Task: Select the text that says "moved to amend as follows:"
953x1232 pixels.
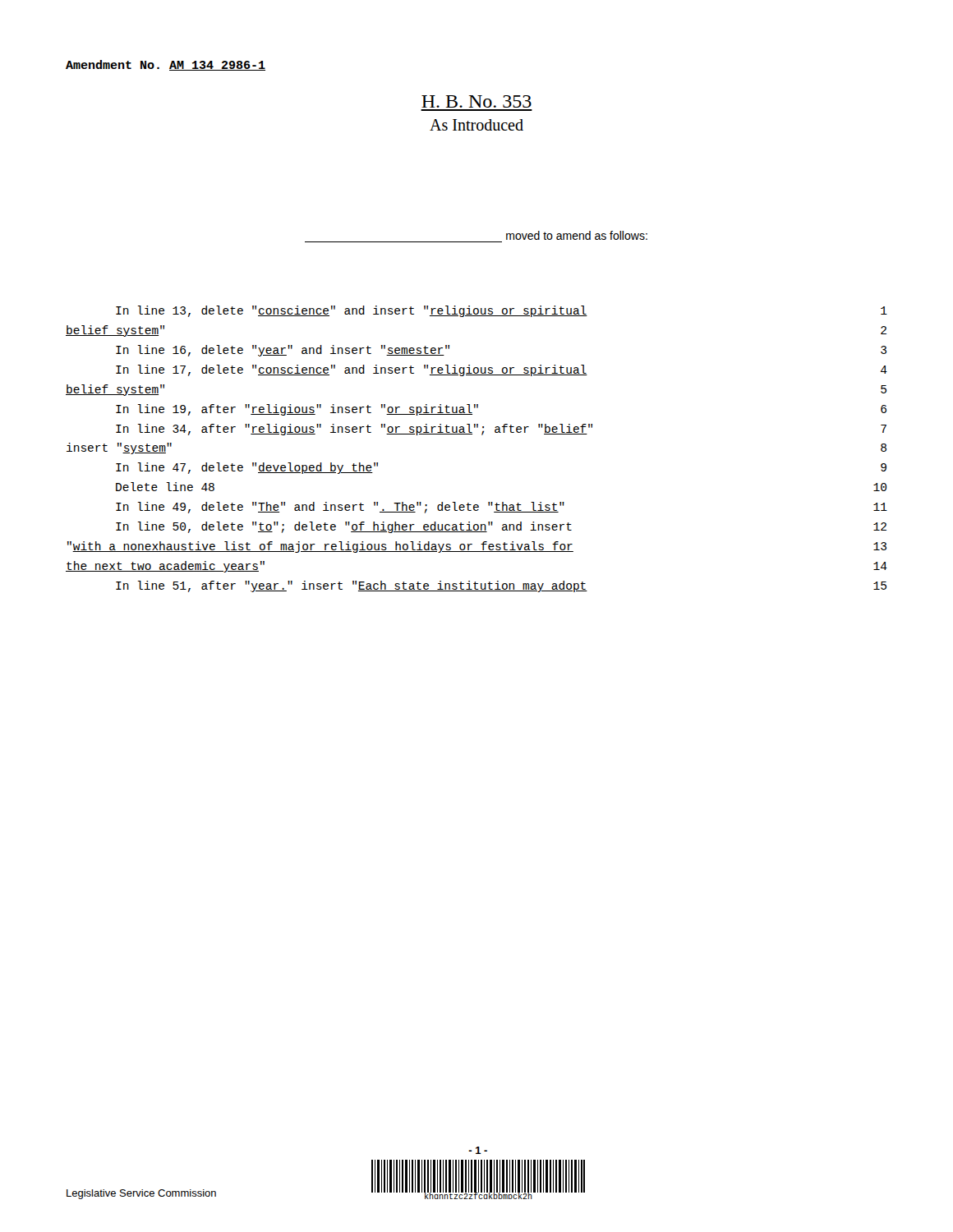Action: (x=476, y=235)
